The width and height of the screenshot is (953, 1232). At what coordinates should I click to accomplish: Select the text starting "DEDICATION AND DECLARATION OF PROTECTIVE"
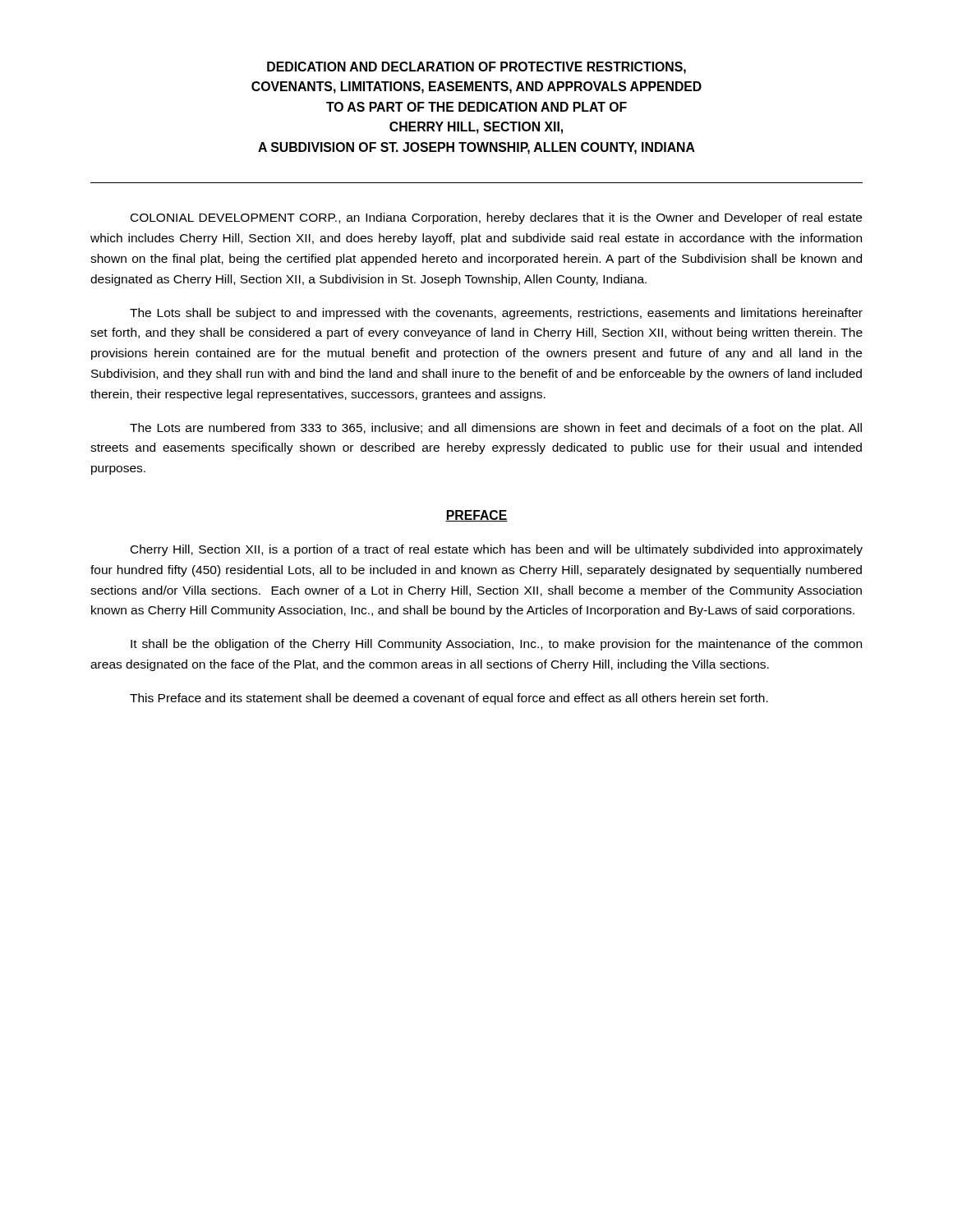[476, 107]
